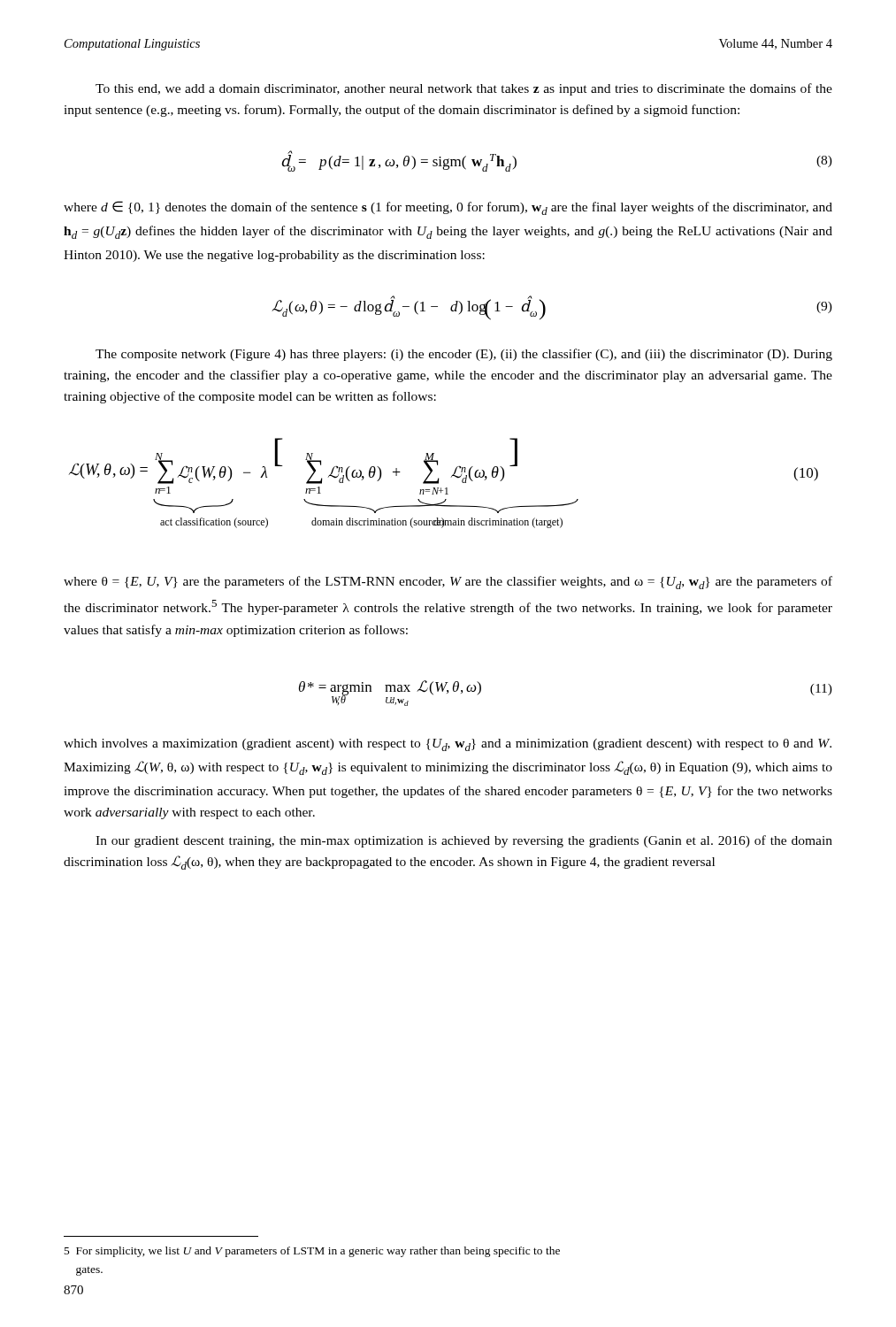This screenshot has width=896, height=1327.
Task: Where is the formula that starts "d̂ ω = p ("?
Action: (x=406, y=161)
